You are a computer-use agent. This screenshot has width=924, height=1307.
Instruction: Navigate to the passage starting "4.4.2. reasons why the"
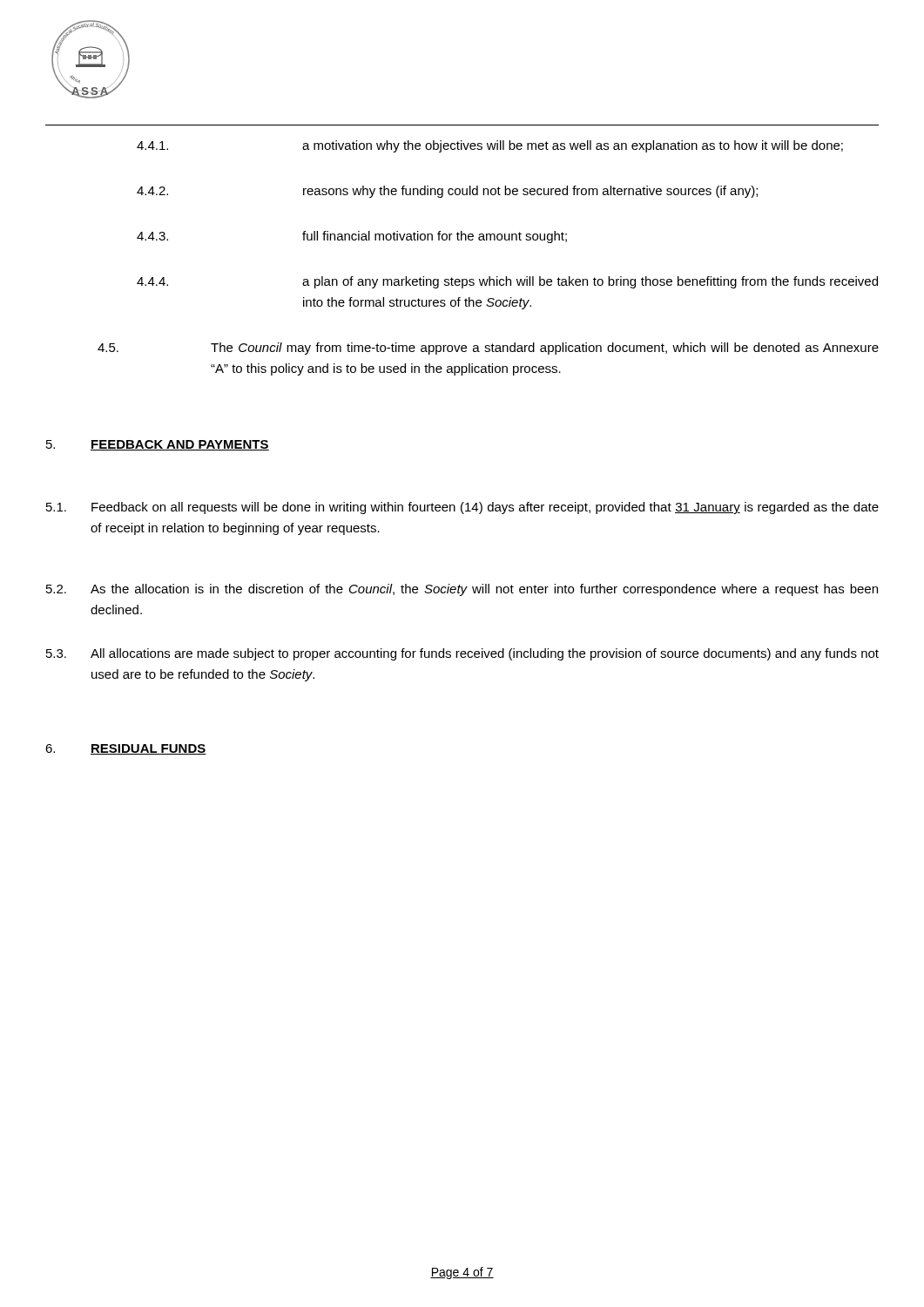pyautogui.click(x=462, y=191)
